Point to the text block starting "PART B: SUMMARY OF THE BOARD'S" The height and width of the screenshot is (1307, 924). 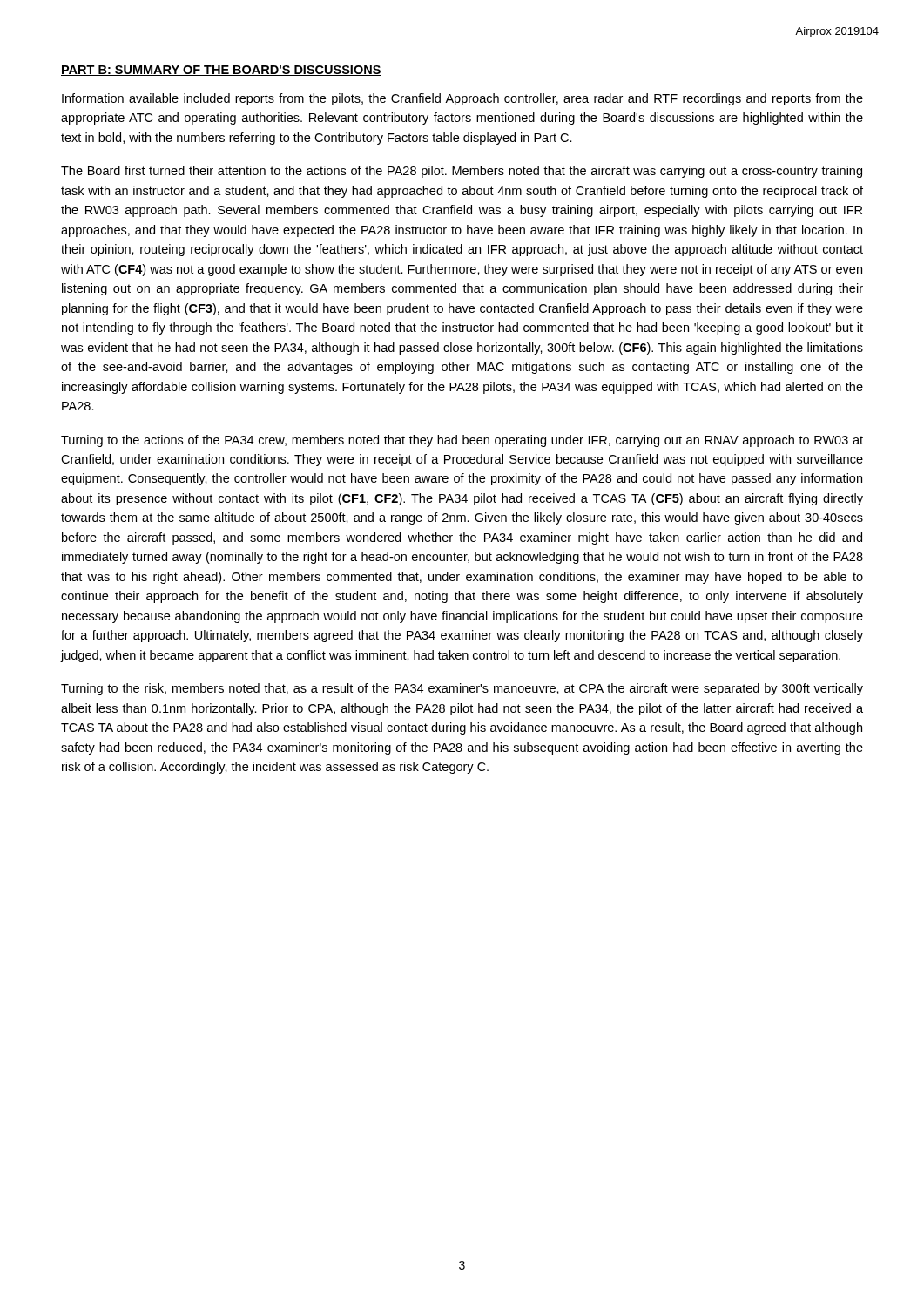click(x=221, y=70)
